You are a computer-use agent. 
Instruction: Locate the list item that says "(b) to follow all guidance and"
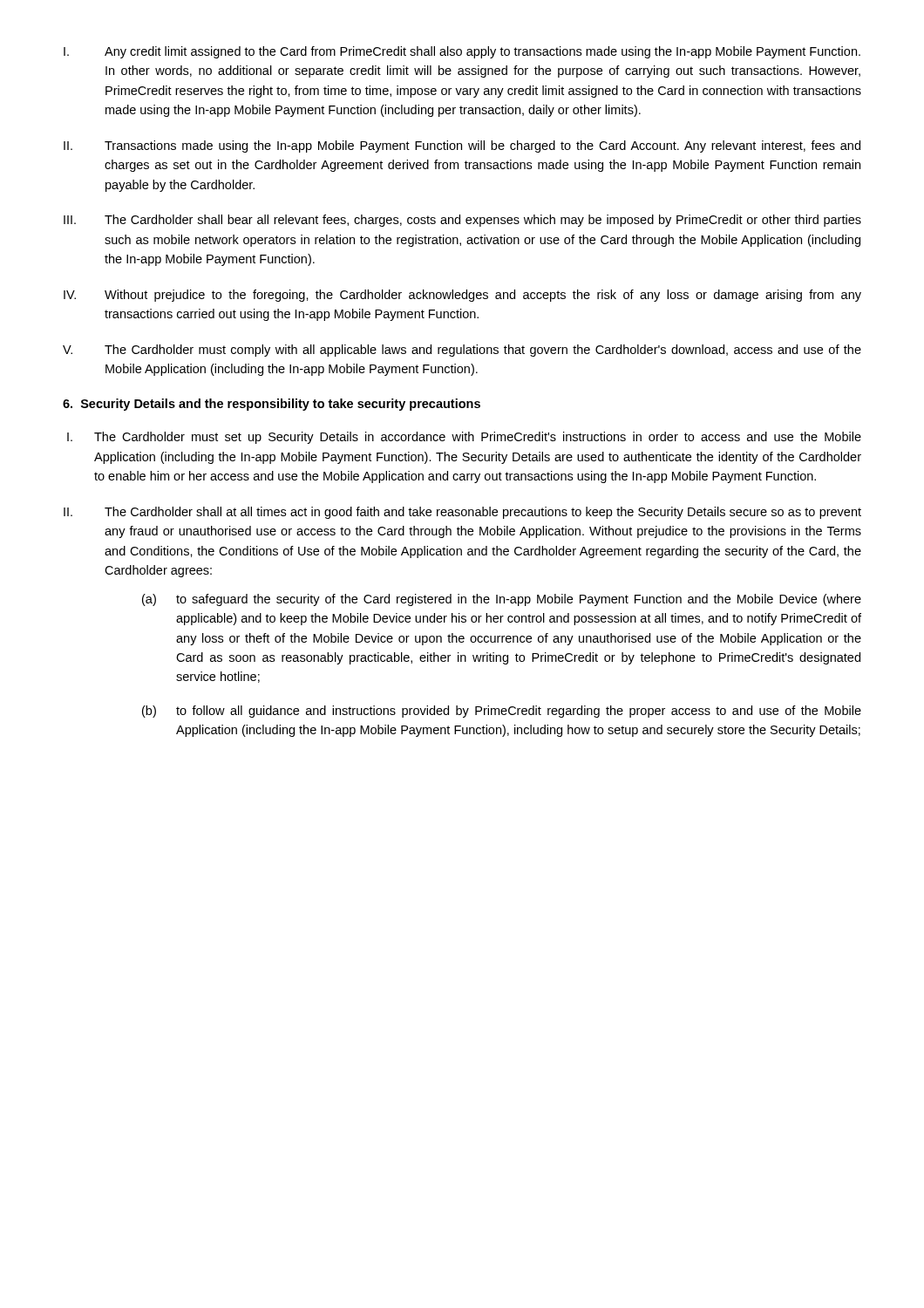(x=497, y=721)
